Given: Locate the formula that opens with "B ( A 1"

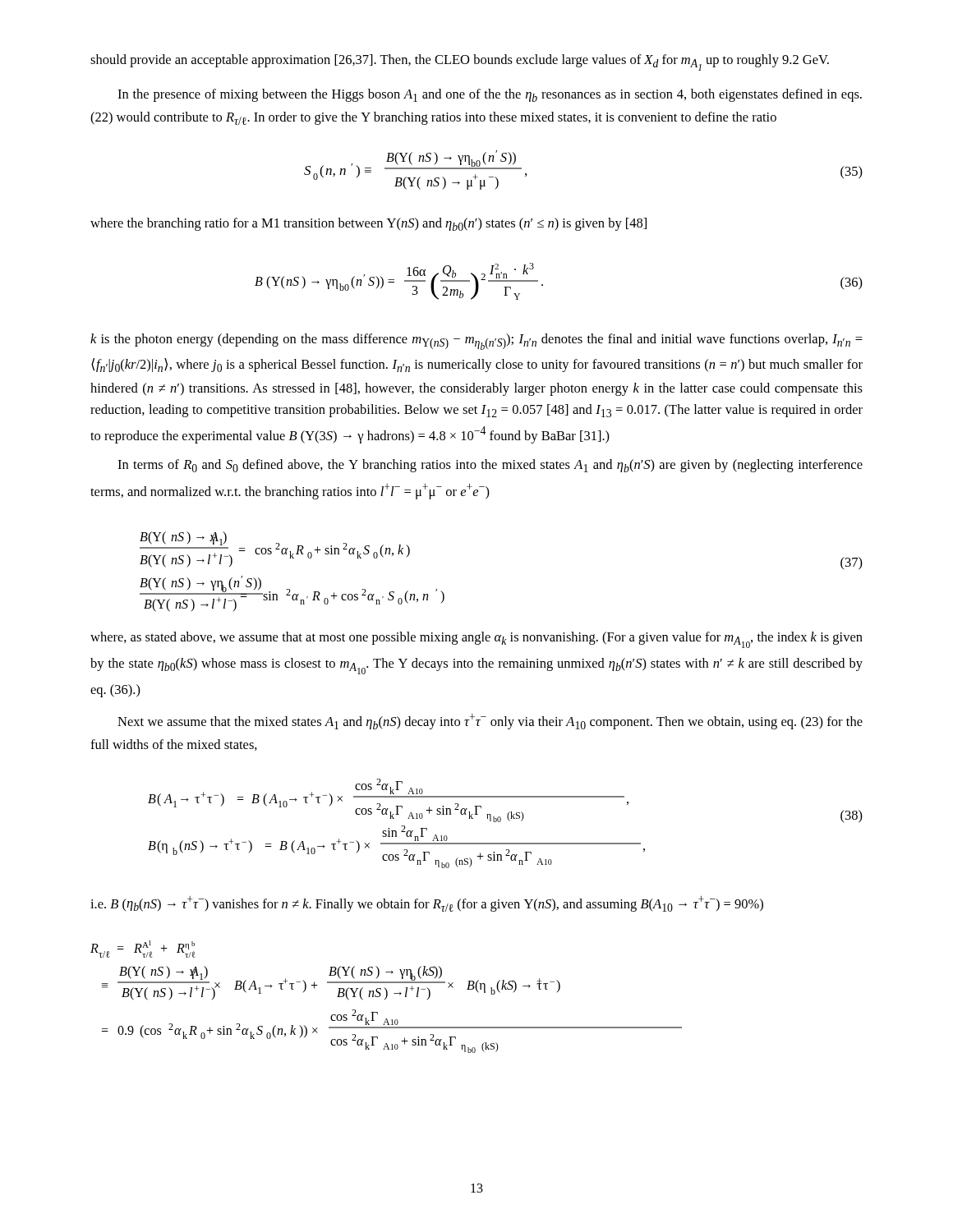Looking at the screenshot, I should click(x=476, y=823).
